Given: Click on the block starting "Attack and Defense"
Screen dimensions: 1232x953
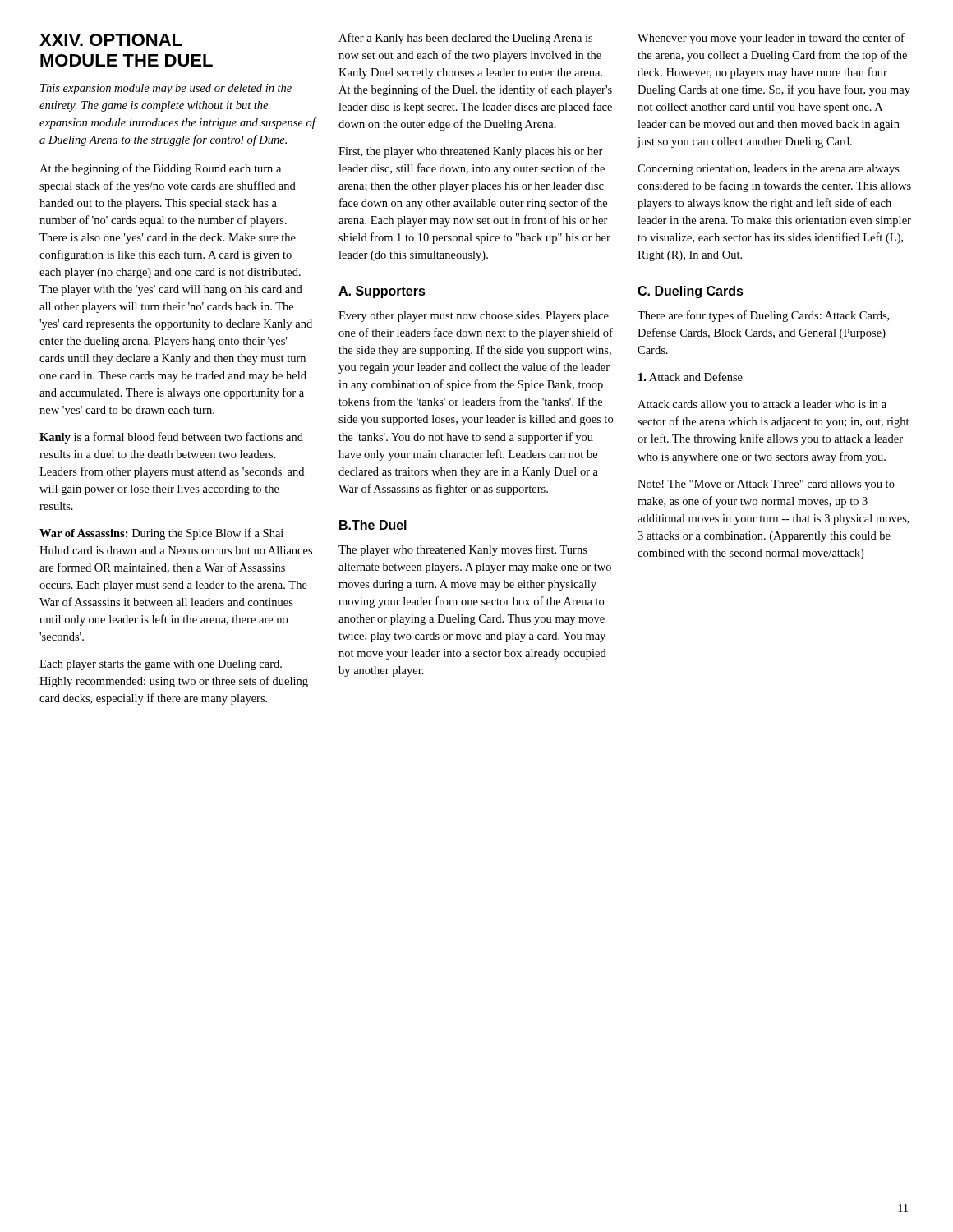Looking at the screenshot, I should point(690,377).
